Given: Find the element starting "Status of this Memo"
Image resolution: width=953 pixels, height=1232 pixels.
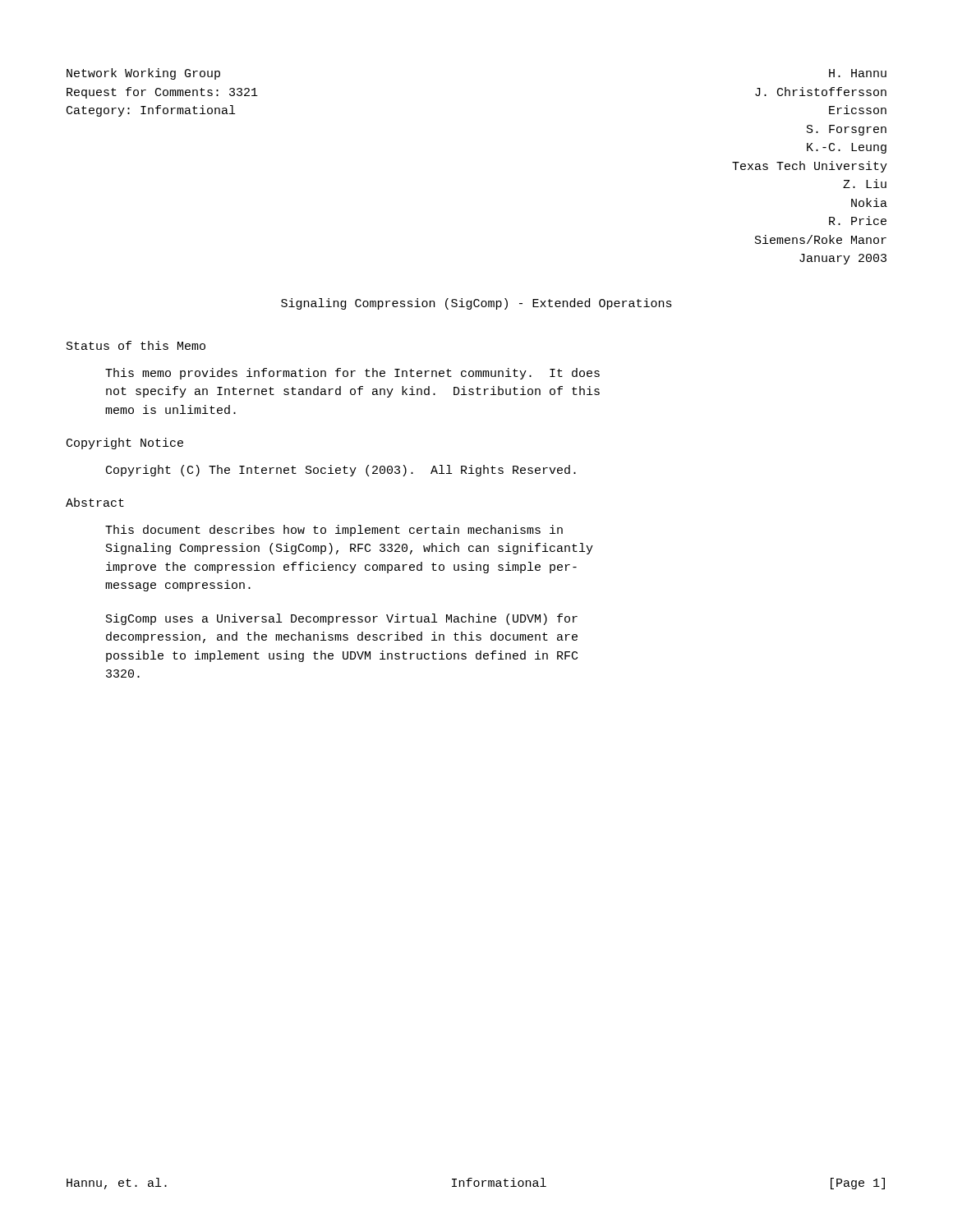Looking at the screenshot, I should 136,347.
